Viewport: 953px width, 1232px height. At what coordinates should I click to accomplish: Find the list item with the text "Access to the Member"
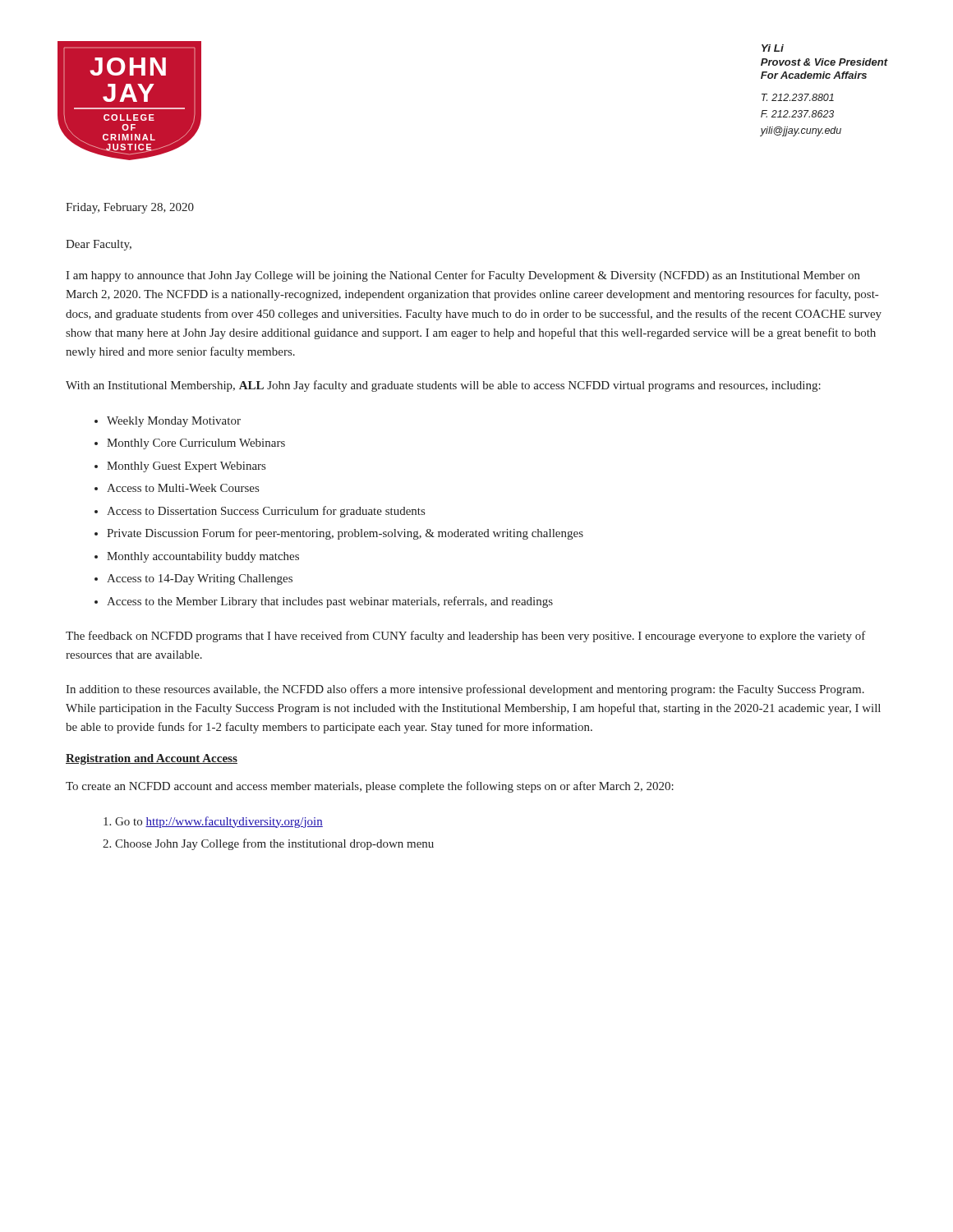click(x=330, y=601)
